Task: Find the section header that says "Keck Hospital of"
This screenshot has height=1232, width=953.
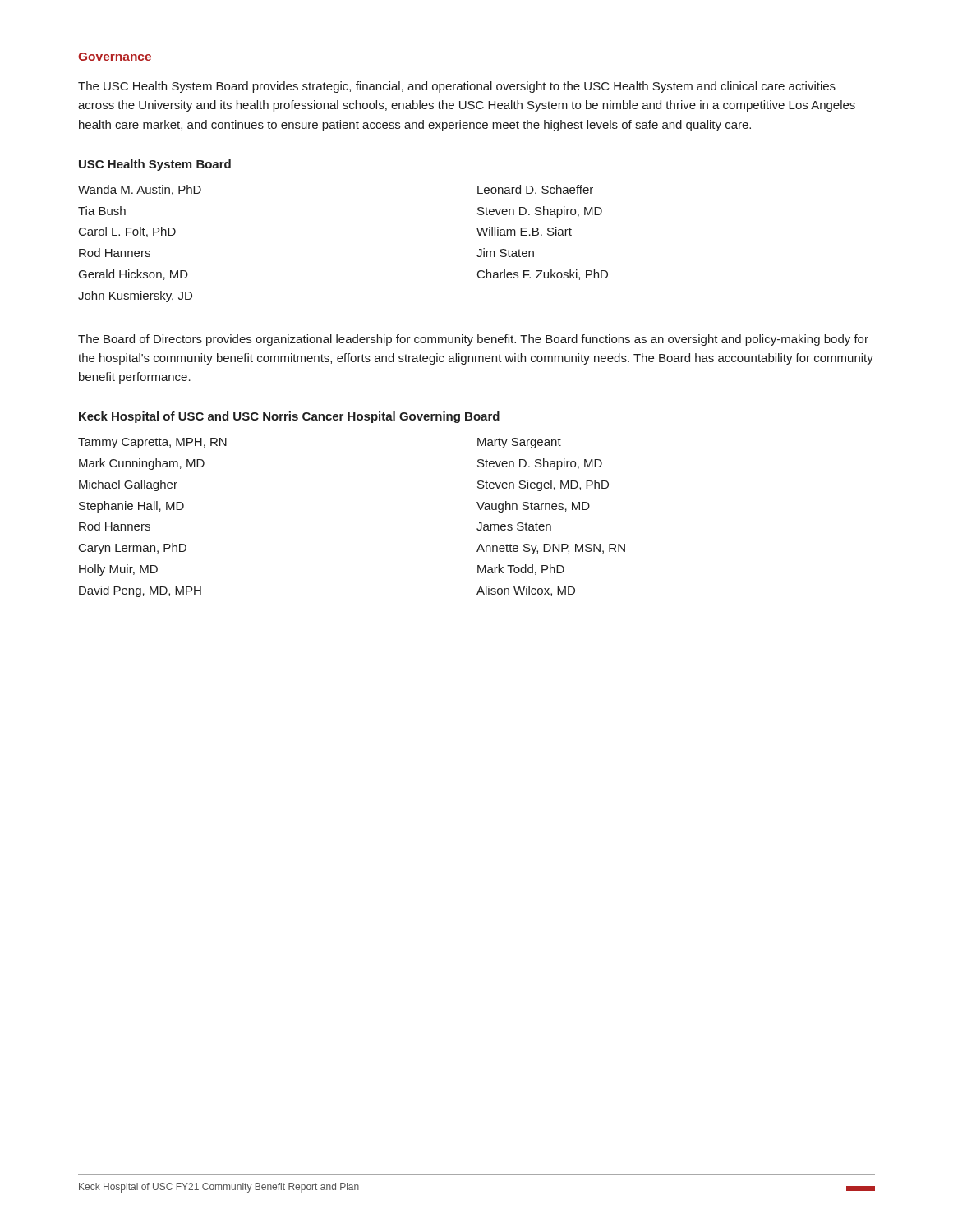Action: click(289, 416)
